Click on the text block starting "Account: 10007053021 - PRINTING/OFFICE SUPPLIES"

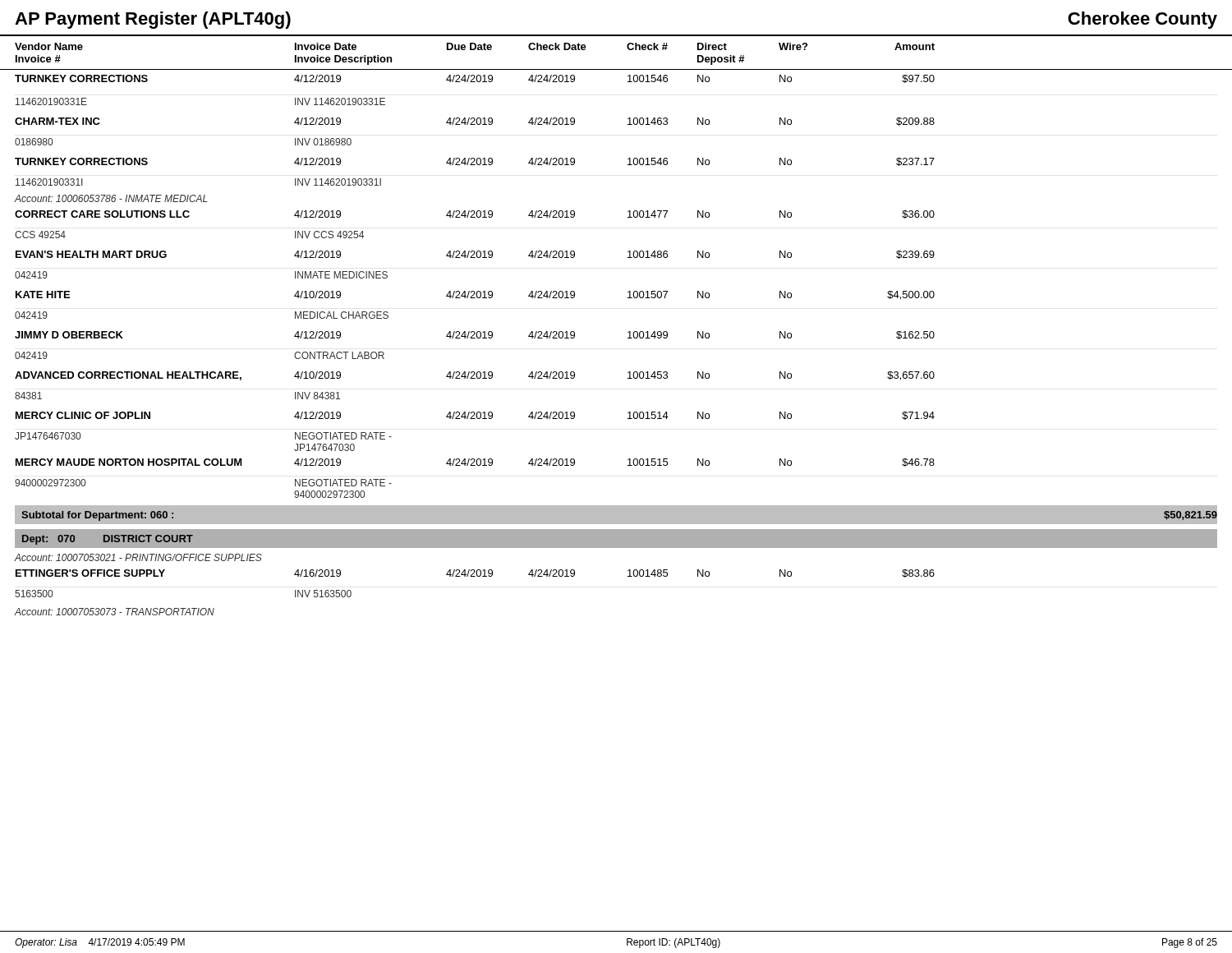(138, 558)
